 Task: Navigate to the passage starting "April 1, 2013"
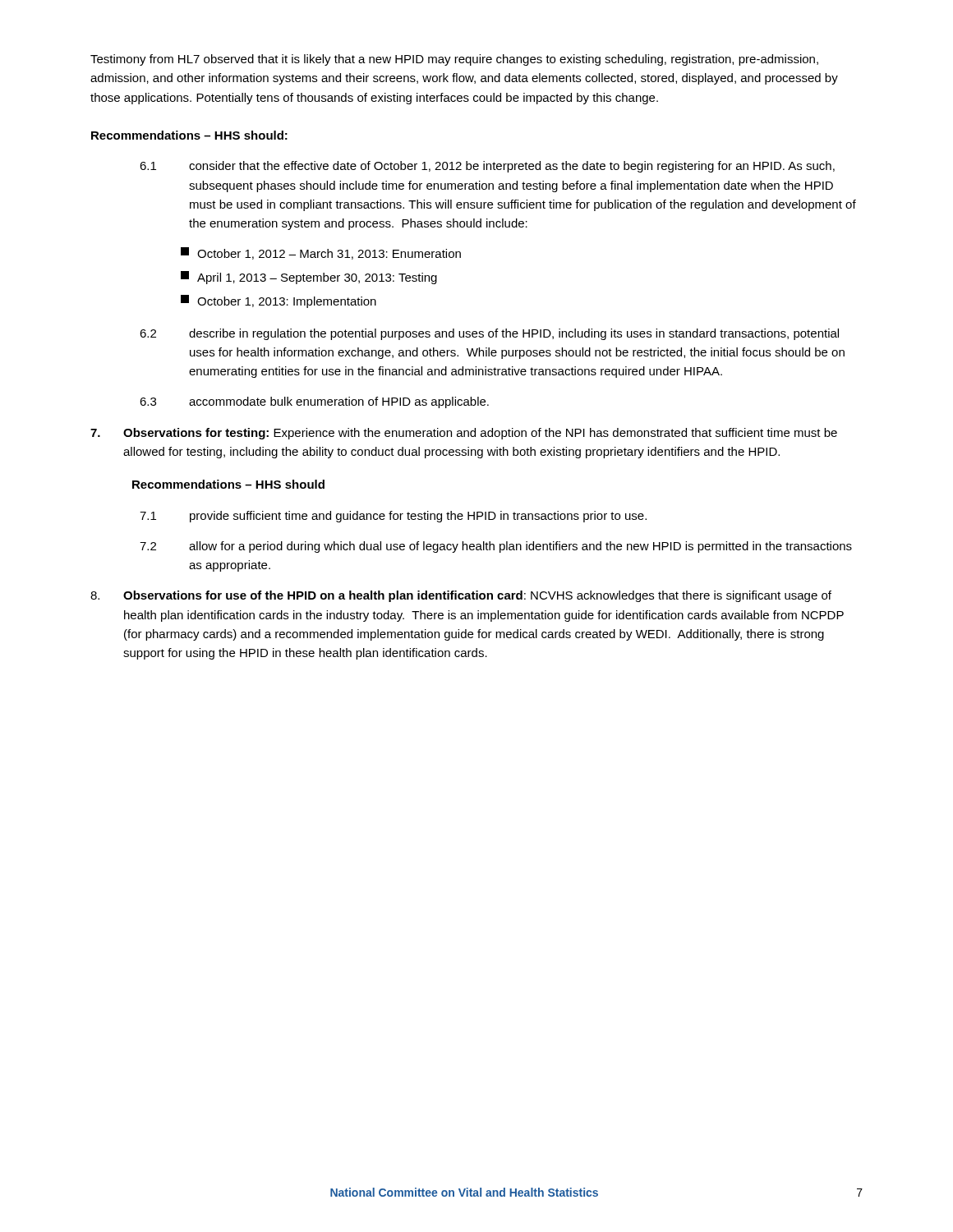[x=309, y=278]
